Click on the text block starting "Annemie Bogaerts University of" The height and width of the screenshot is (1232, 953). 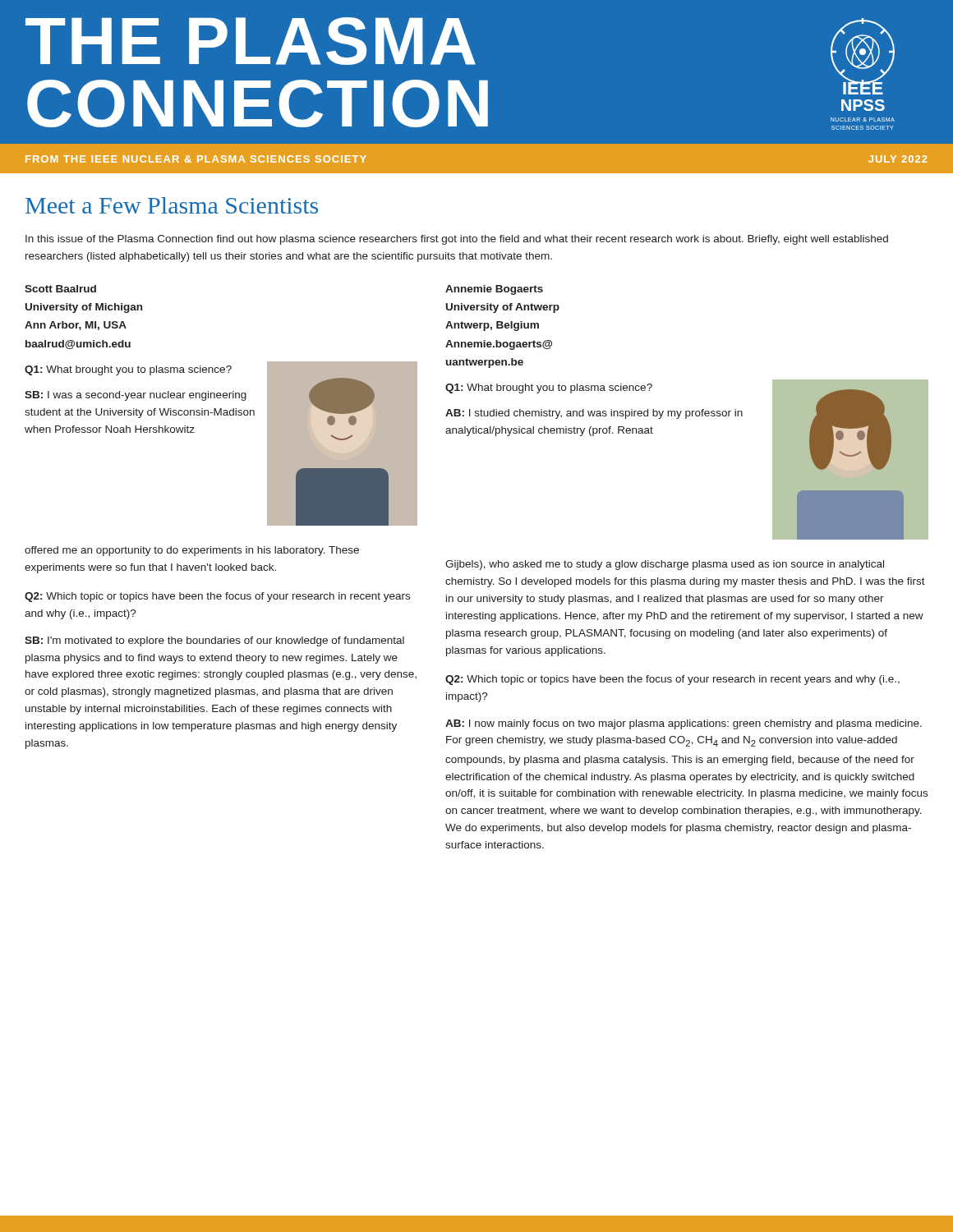(502, 325)
